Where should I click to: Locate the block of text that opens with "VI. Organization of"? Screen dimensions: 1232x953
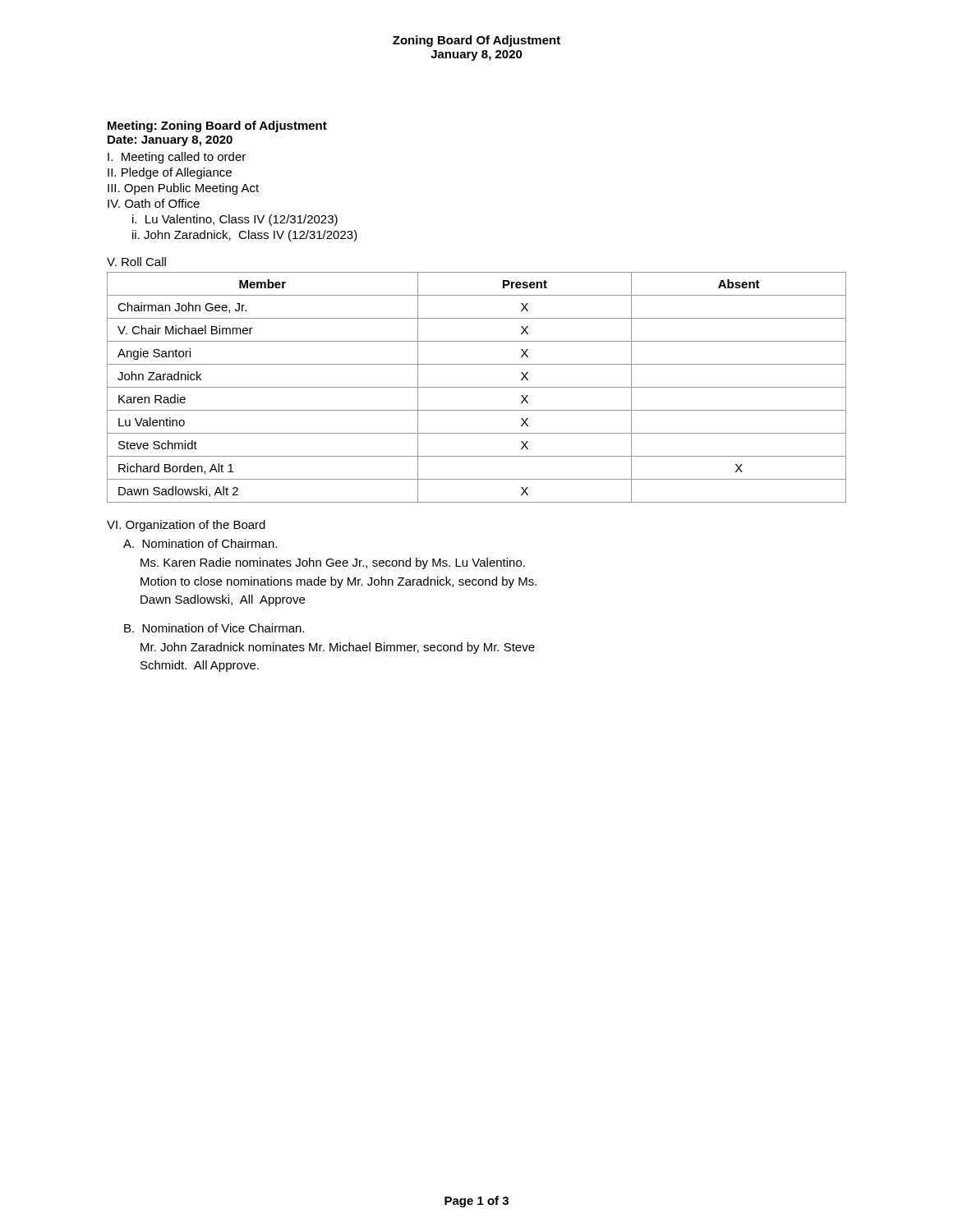coord(186,524)
